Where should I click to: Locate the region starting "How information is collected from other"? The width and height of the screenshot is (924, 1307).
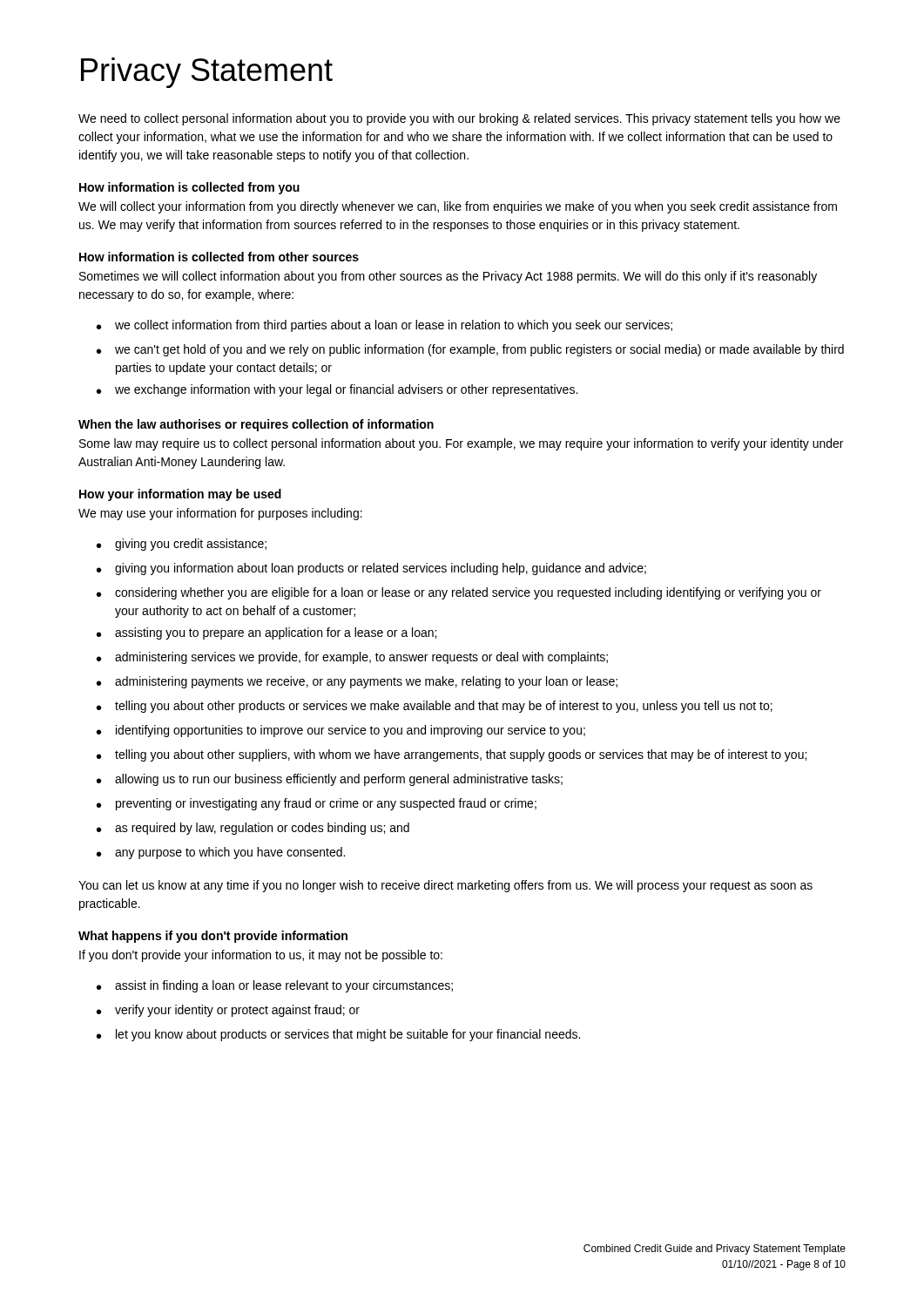[219, 257]
